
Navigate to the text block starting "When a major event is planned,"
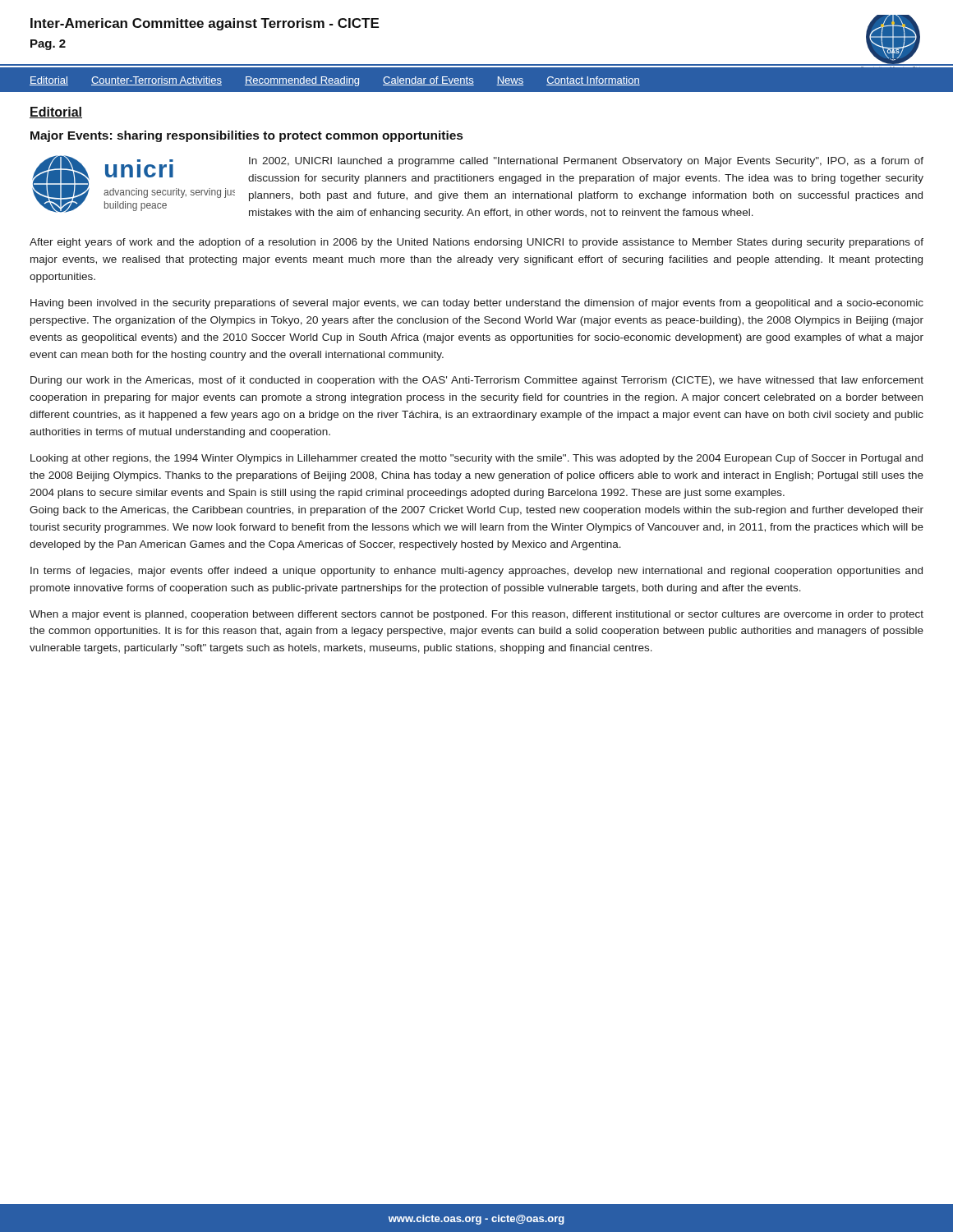click(x=476, y=631)
